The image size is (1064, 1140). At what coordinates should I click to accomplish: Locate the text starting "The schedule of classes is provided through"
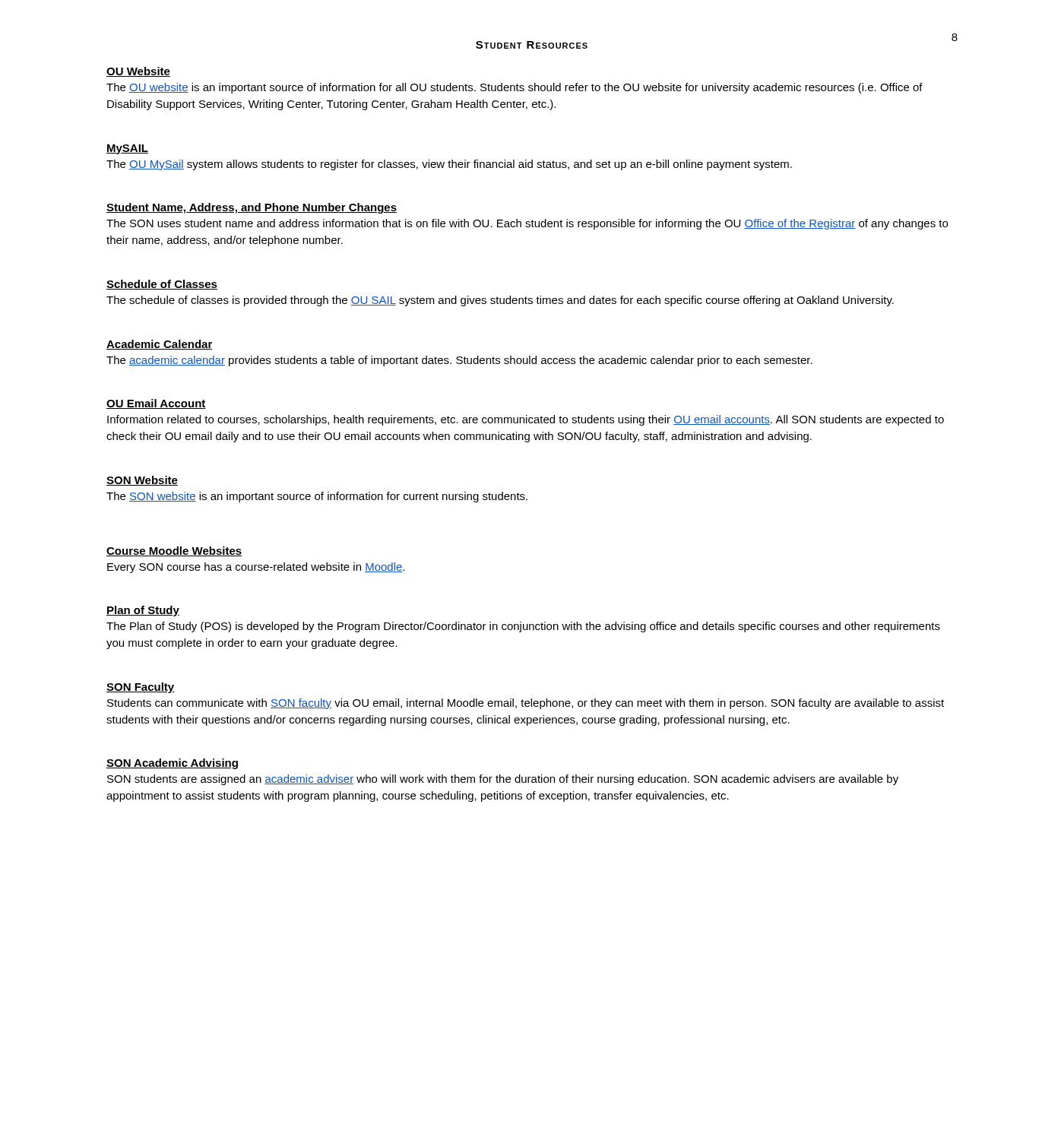click(x=500, y=300)
